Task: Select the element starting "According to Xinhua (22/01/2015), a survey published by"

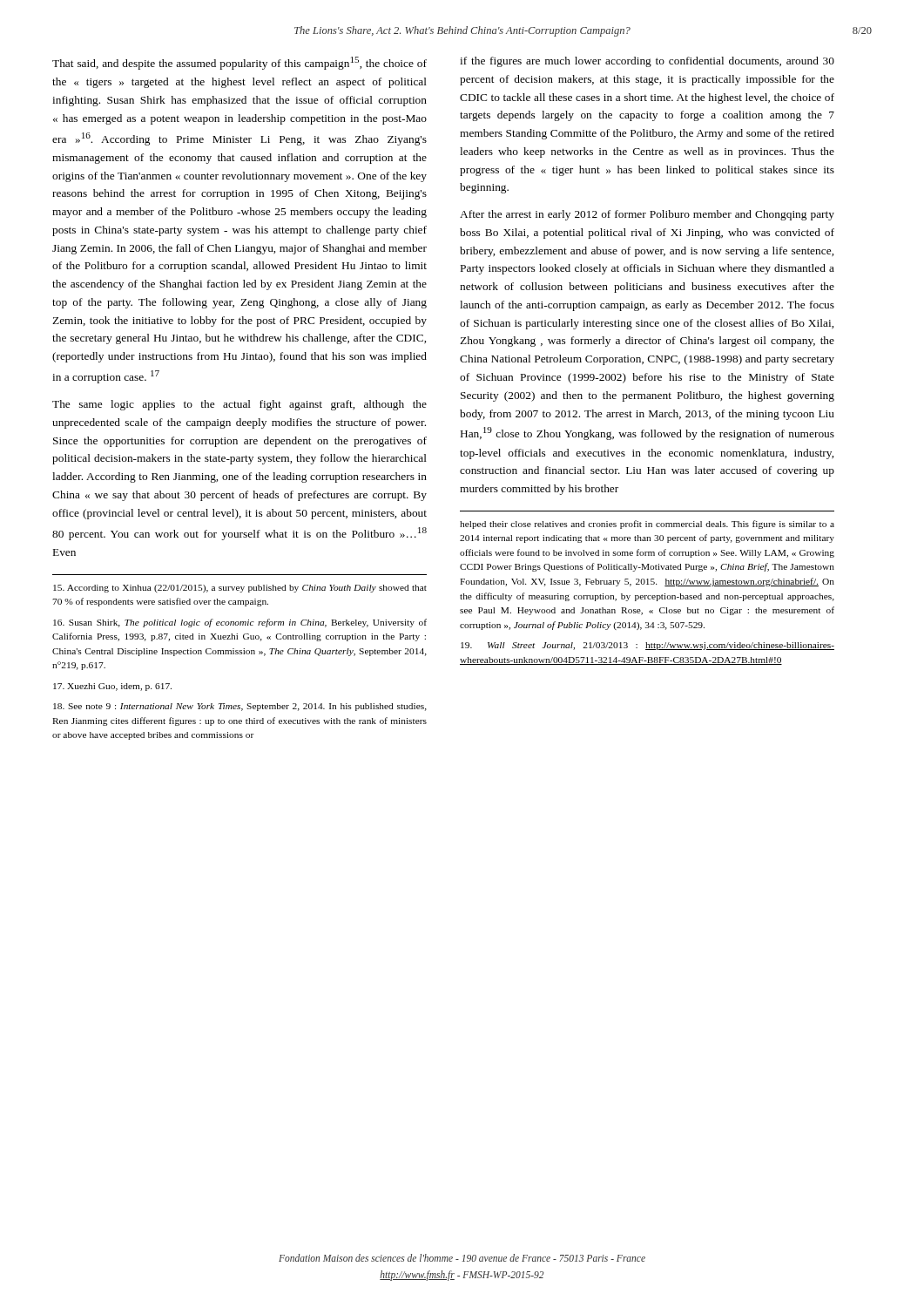Action: pyautogui.click(x=240, y=594)
